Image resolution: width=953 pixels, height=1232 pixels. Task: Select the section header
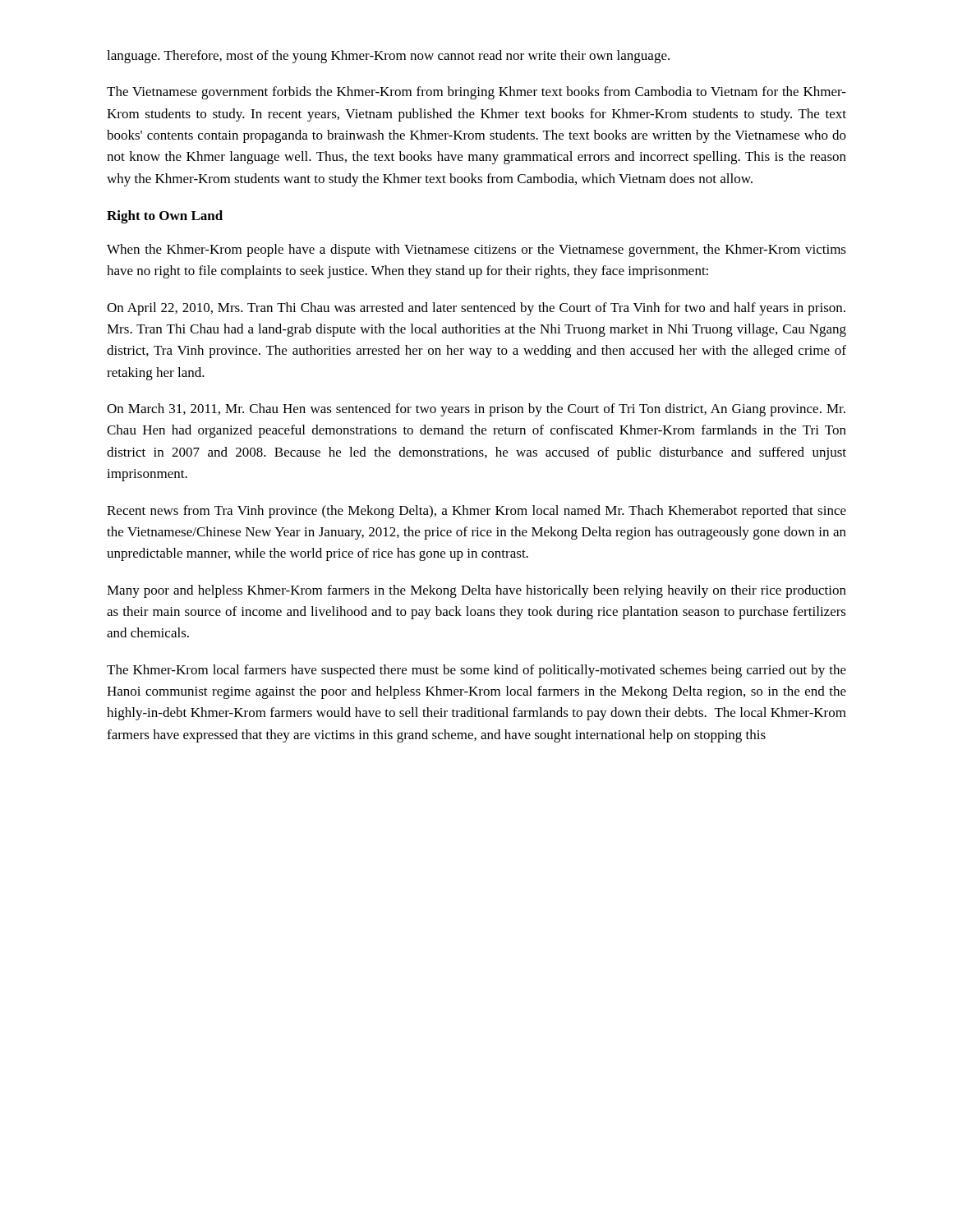(x=165, y=216)
